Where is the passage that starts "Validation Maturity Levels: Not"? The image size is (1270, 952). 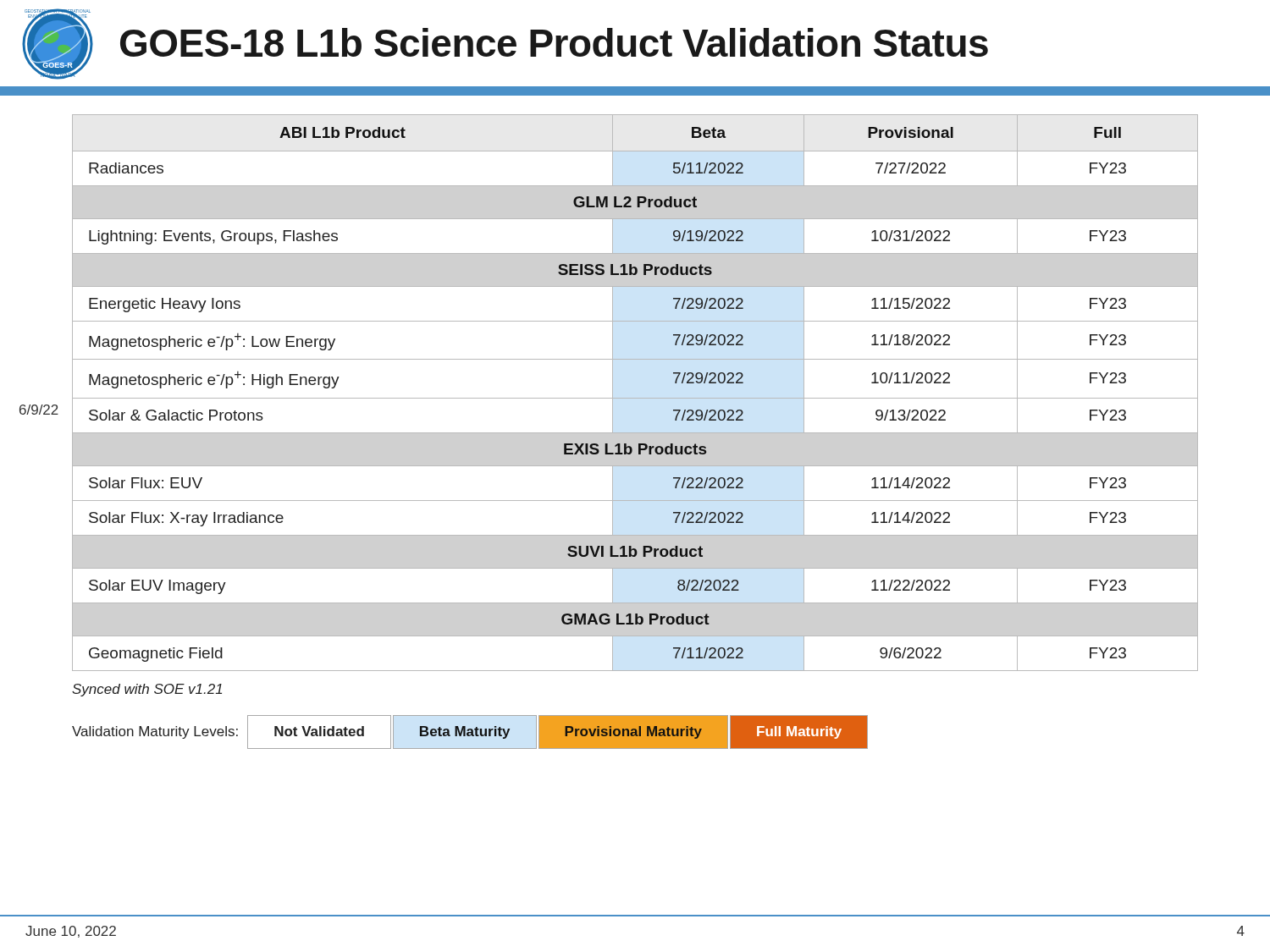coord(470,732)
